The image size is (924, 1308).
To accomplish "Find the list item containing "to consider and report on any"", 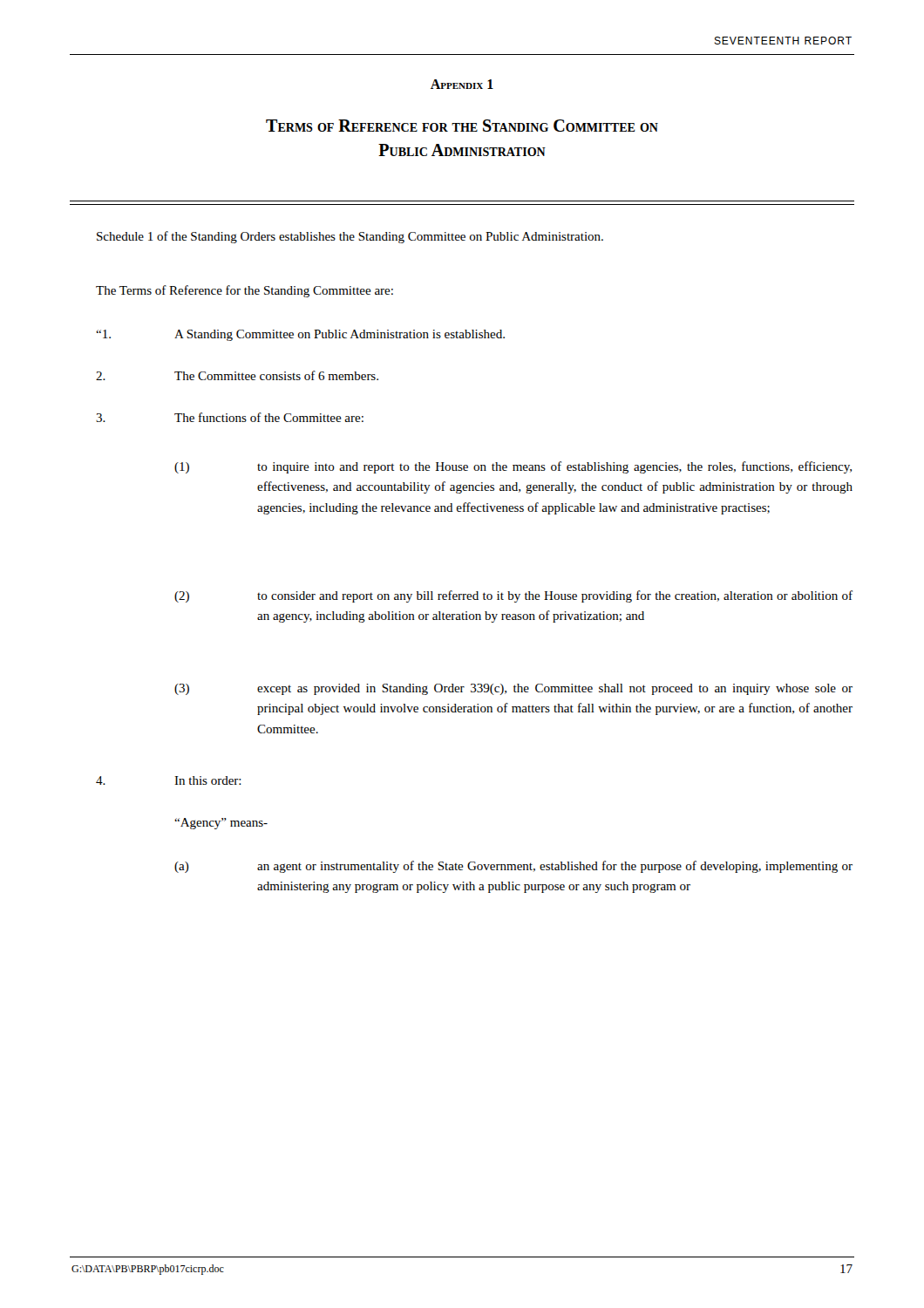I will click(555, 606).
